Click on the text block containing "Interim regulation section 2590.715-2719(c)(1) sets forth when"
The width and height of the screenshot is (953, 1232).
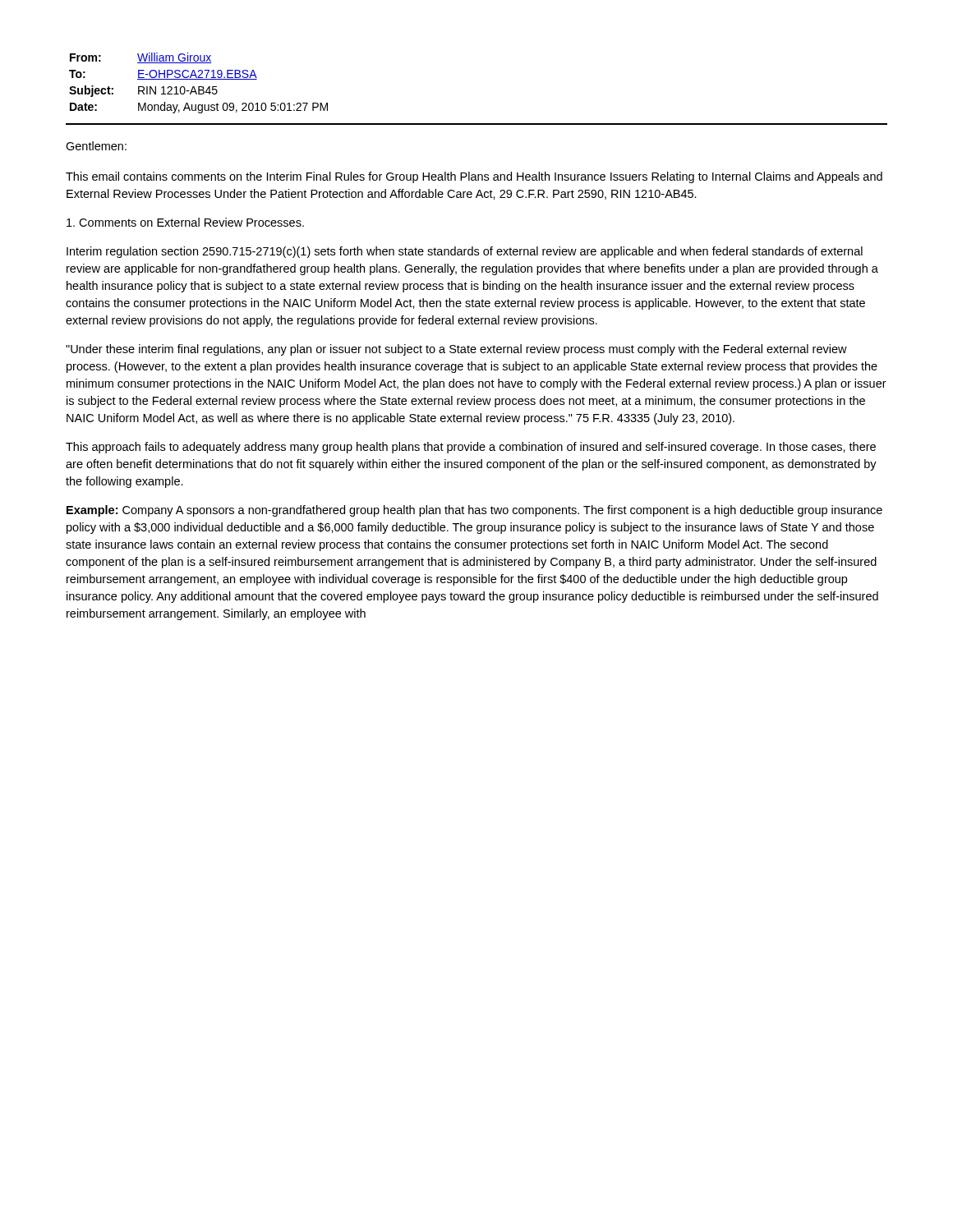[476, 286]
